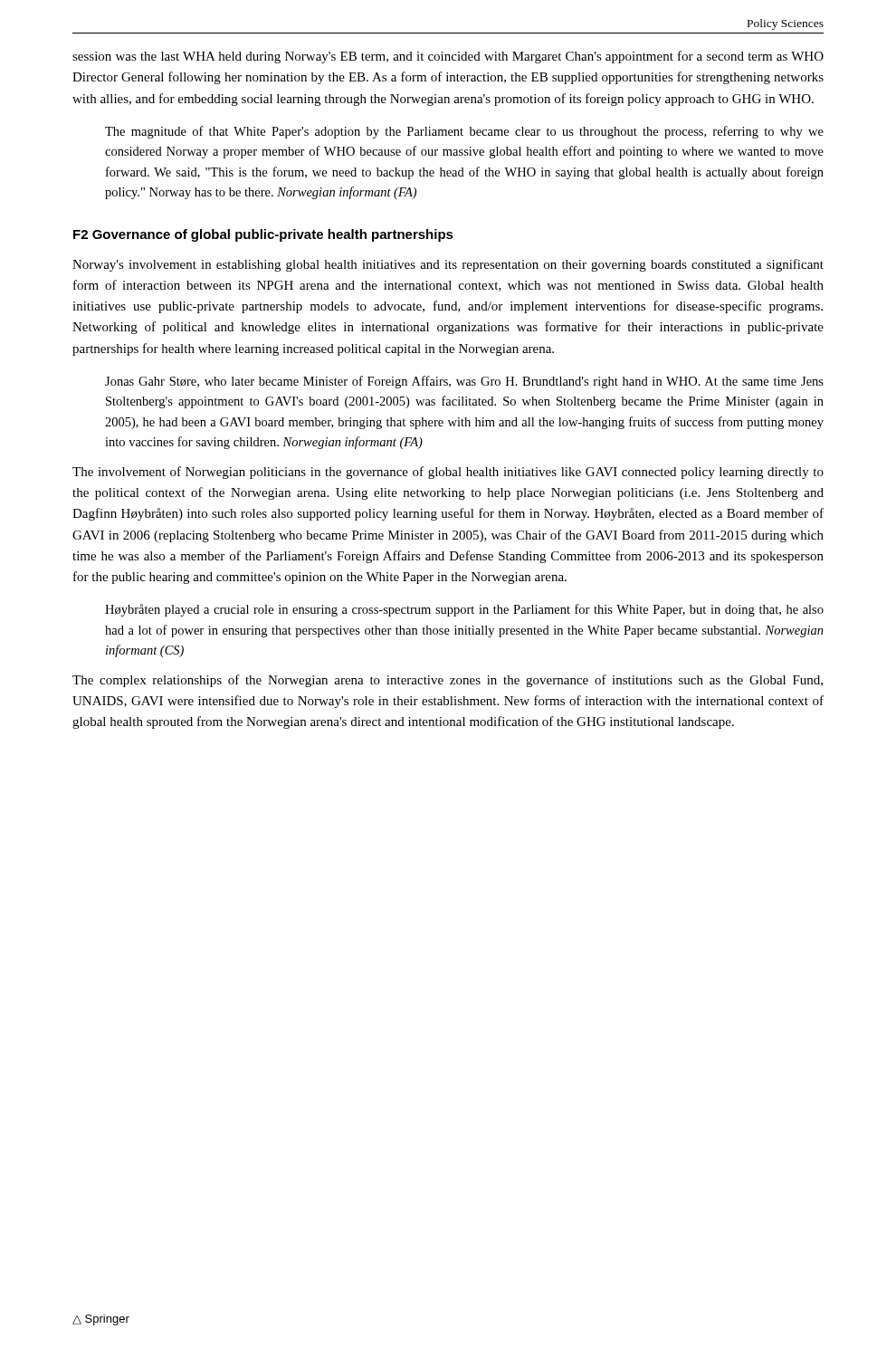Screen dimensions: 1358x896
Task: Find the text block starting "session was the last"
Action: (448, 77)
